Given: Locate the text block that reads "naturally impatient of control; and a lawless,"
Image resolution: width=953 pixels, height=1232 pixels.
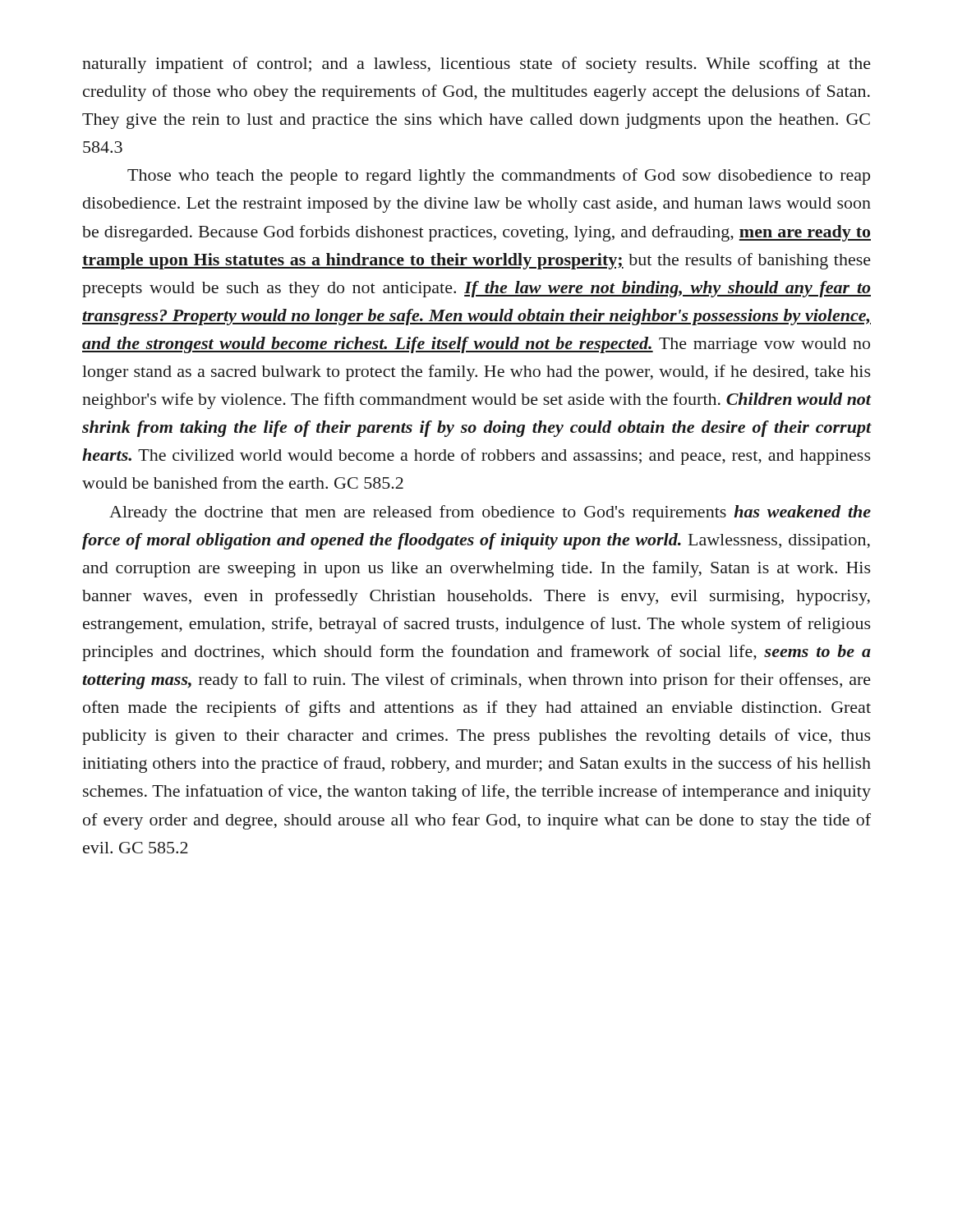Looking at the screenshot, I should pos(476,455).
